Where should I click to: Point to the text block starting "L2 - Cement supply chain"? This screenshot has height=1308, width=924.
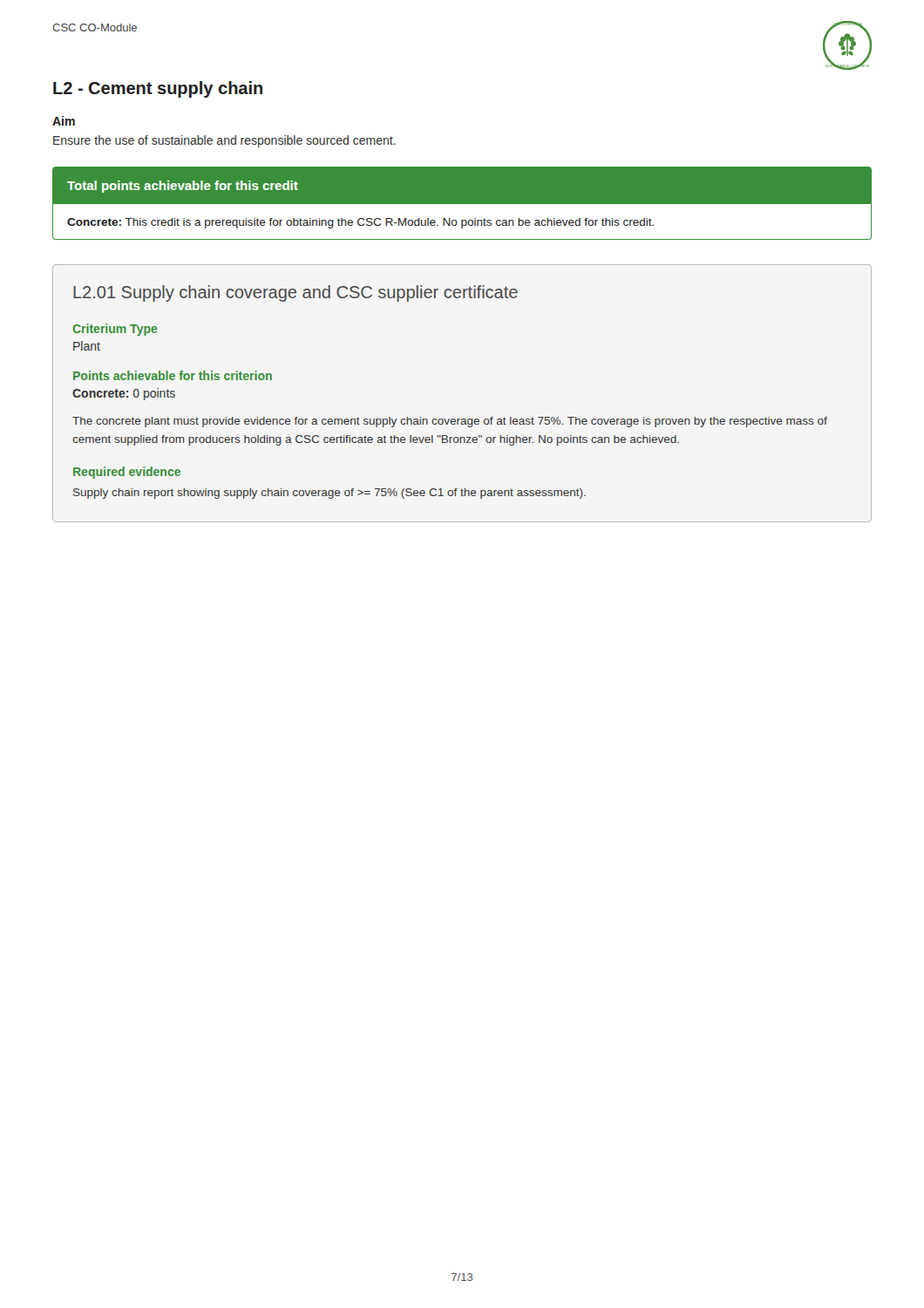point(158,88)
